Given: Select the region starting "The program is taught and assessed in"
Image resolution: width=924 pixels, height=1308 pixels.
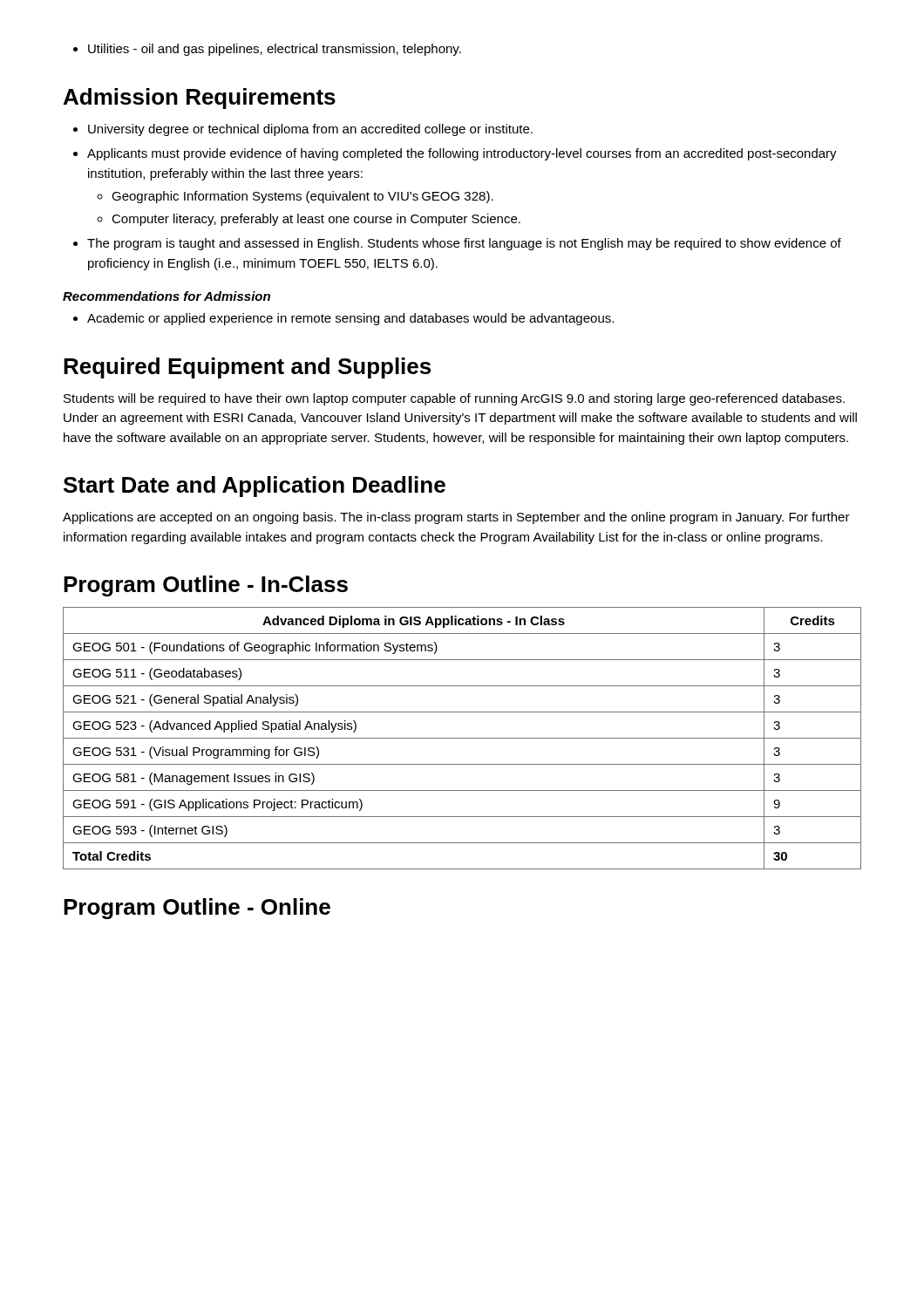Looking at the screenshot, I should tap(462, 253).
